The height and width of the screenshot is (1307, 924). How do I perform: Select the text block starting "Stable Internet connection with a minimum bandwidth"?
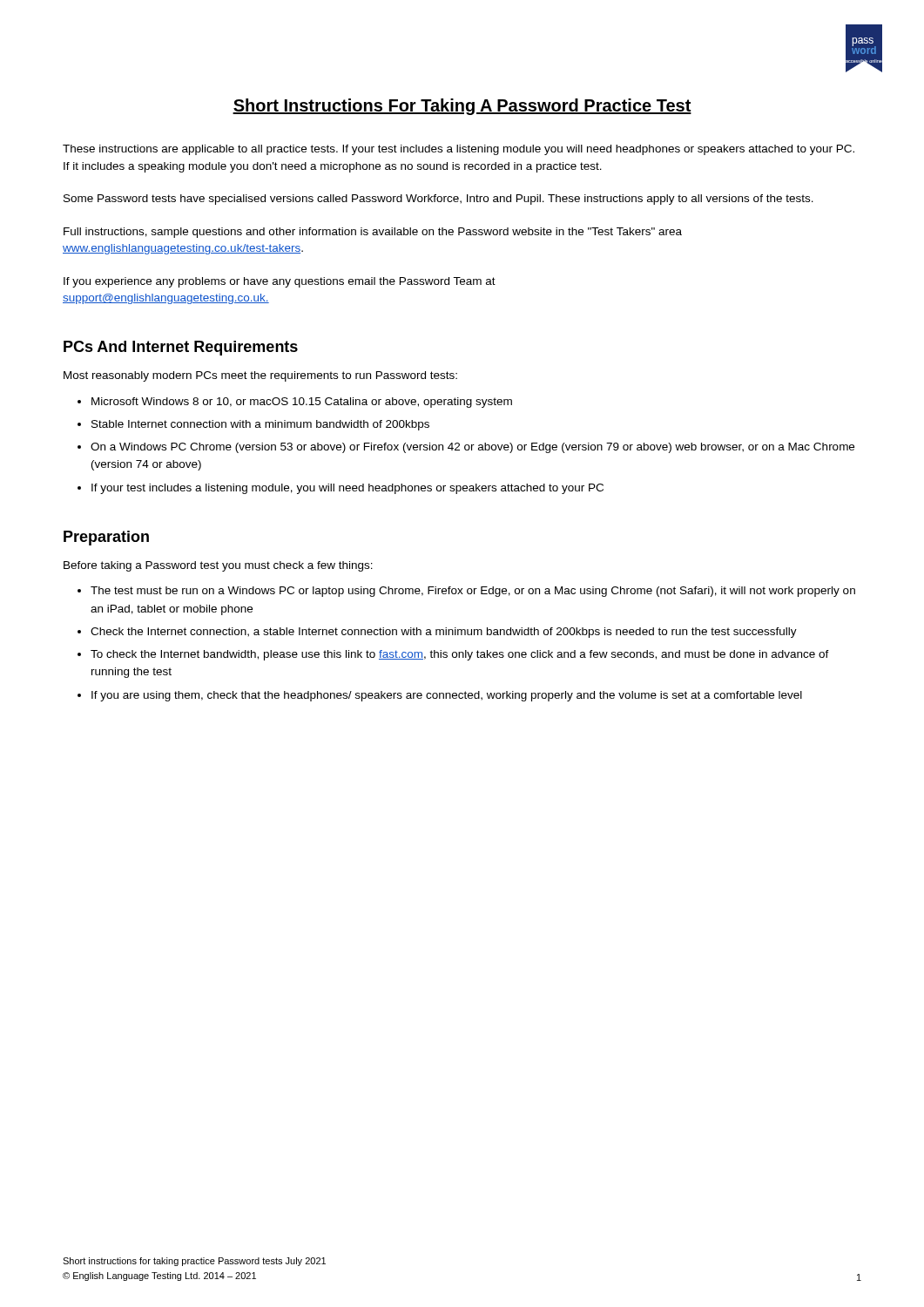point(260,424)
